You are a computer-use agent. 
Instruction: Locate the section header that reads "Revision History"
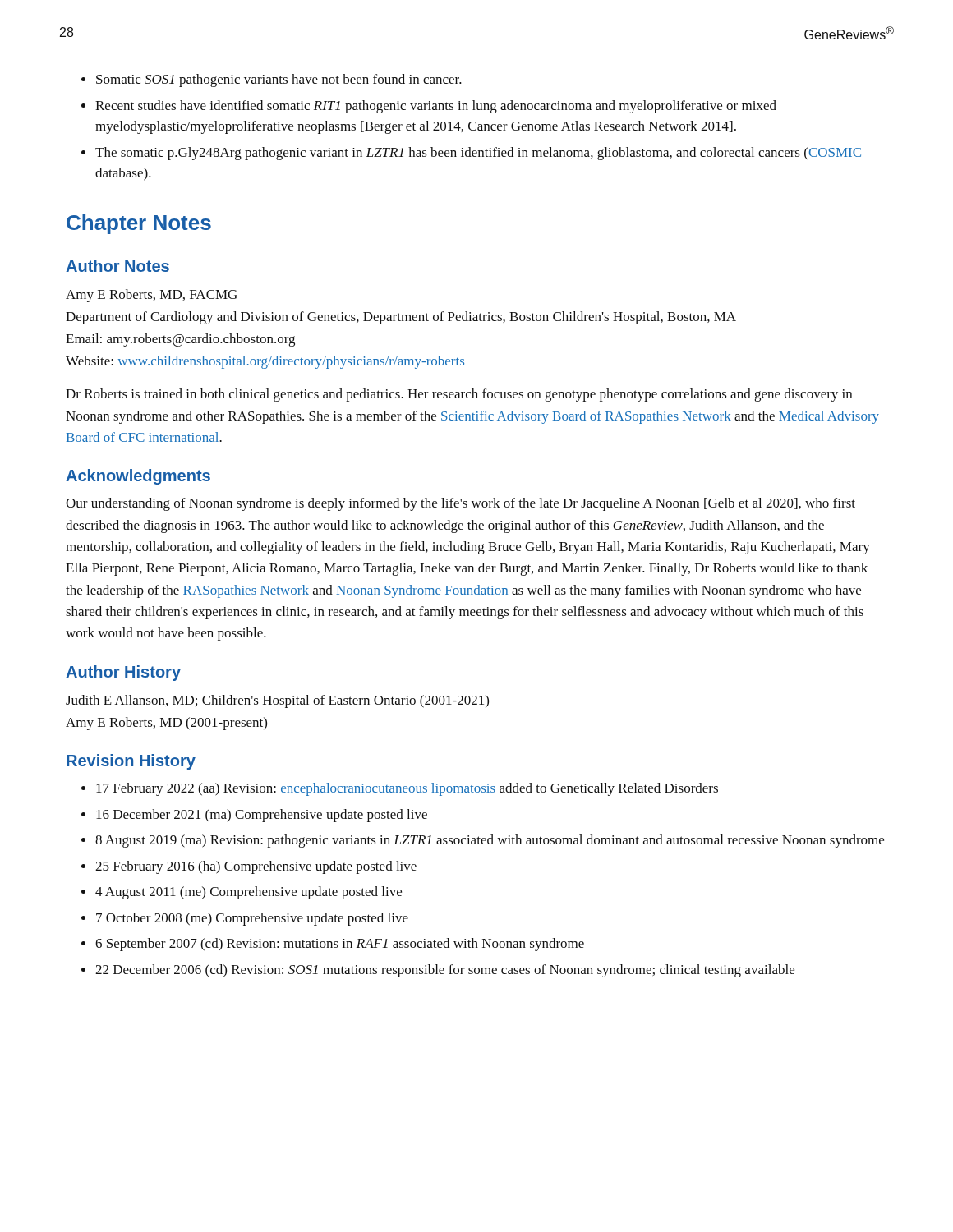[x=131, y=761]
